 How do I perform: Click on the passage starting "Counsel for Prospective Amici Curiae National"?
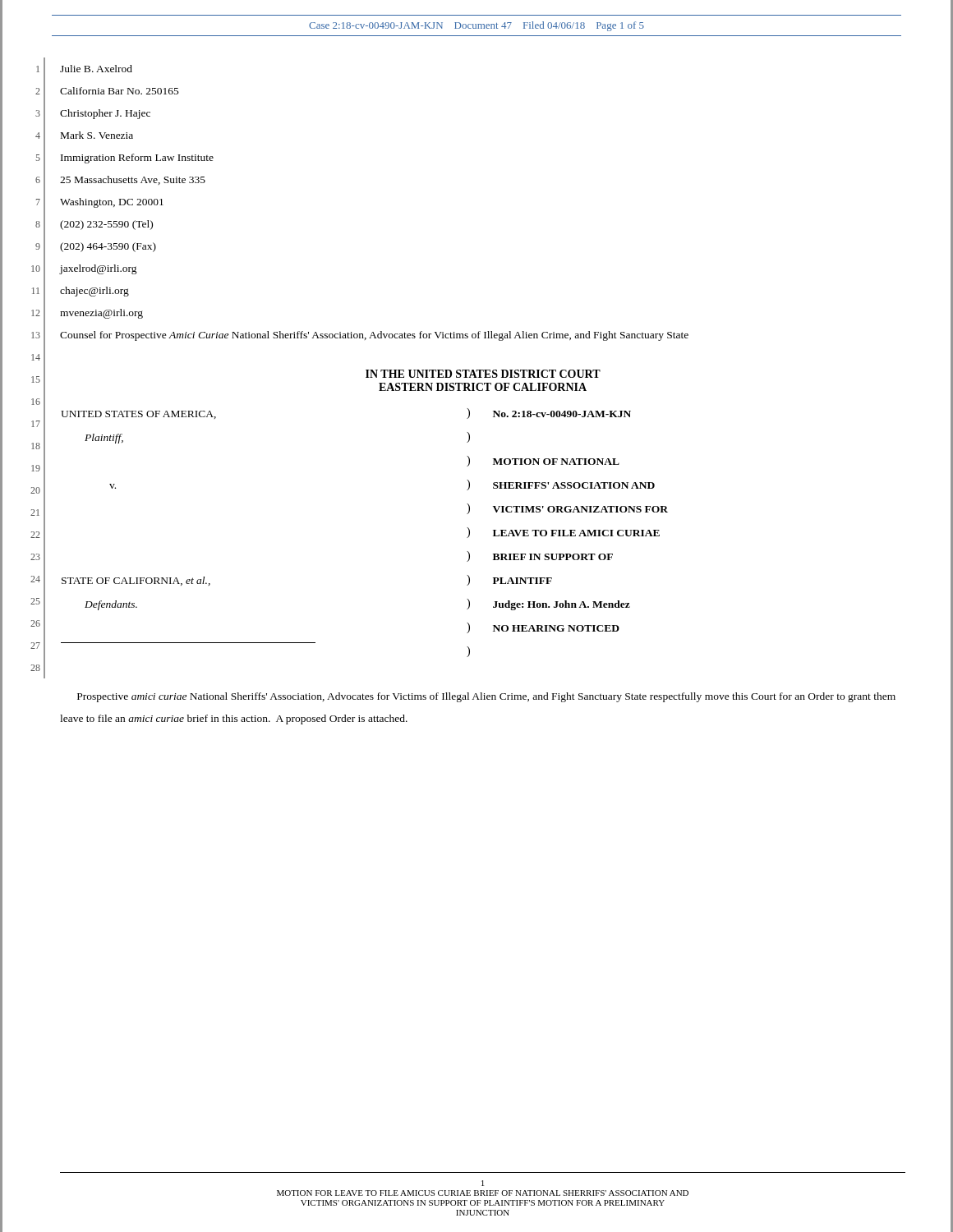[374, 335]
